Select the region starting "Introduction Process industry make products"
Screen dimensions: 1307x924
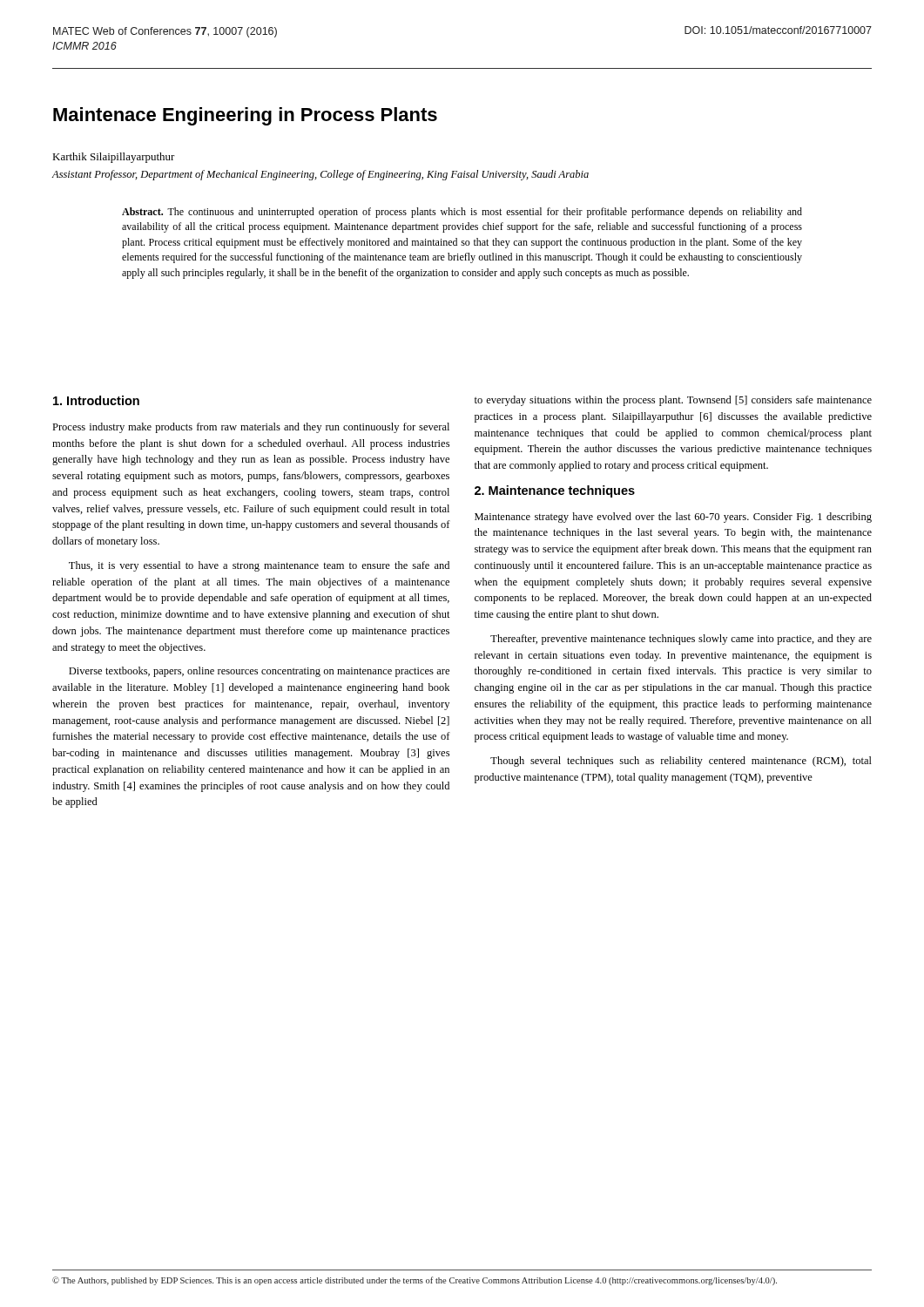(x=251, y=601)
